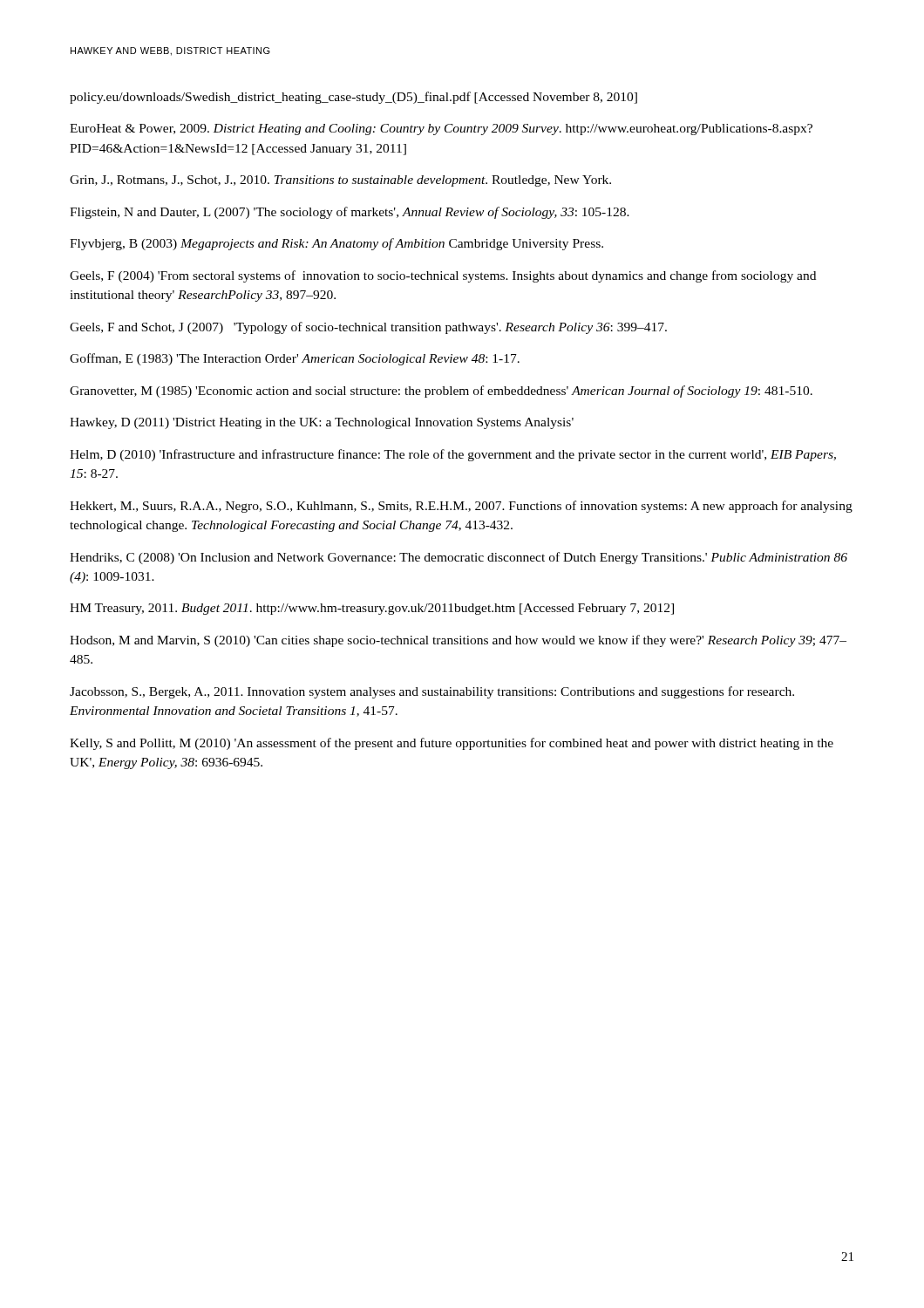Viewport: 924px width, 1308px height.
Task: Click on the list item with the text "Jacobsson, S., Bergek, A., 2011. Innovation"
Action: tap(432, 701)
